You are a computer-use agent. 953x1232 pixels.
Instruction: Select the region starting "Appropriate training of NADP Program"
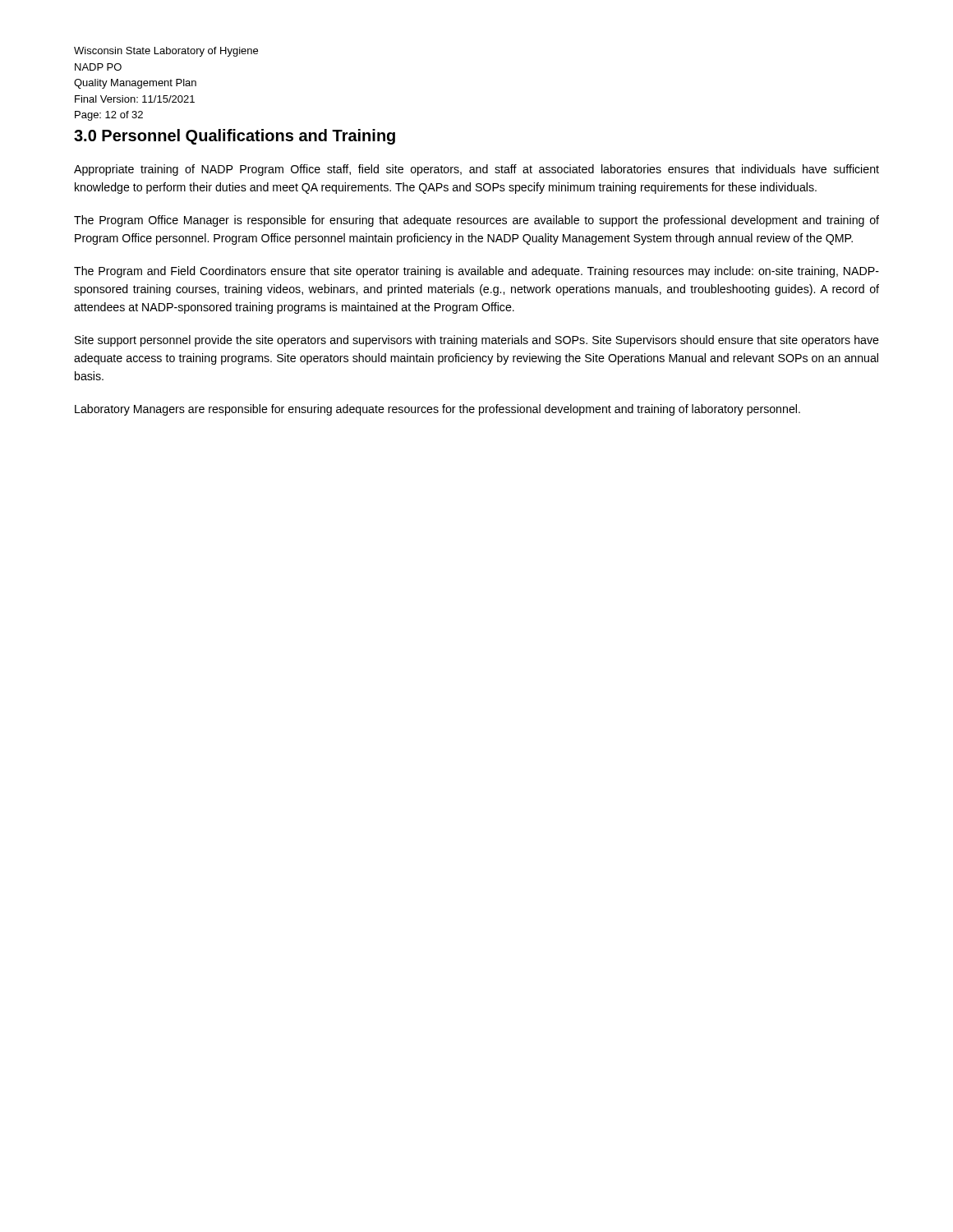coord(476,178)
